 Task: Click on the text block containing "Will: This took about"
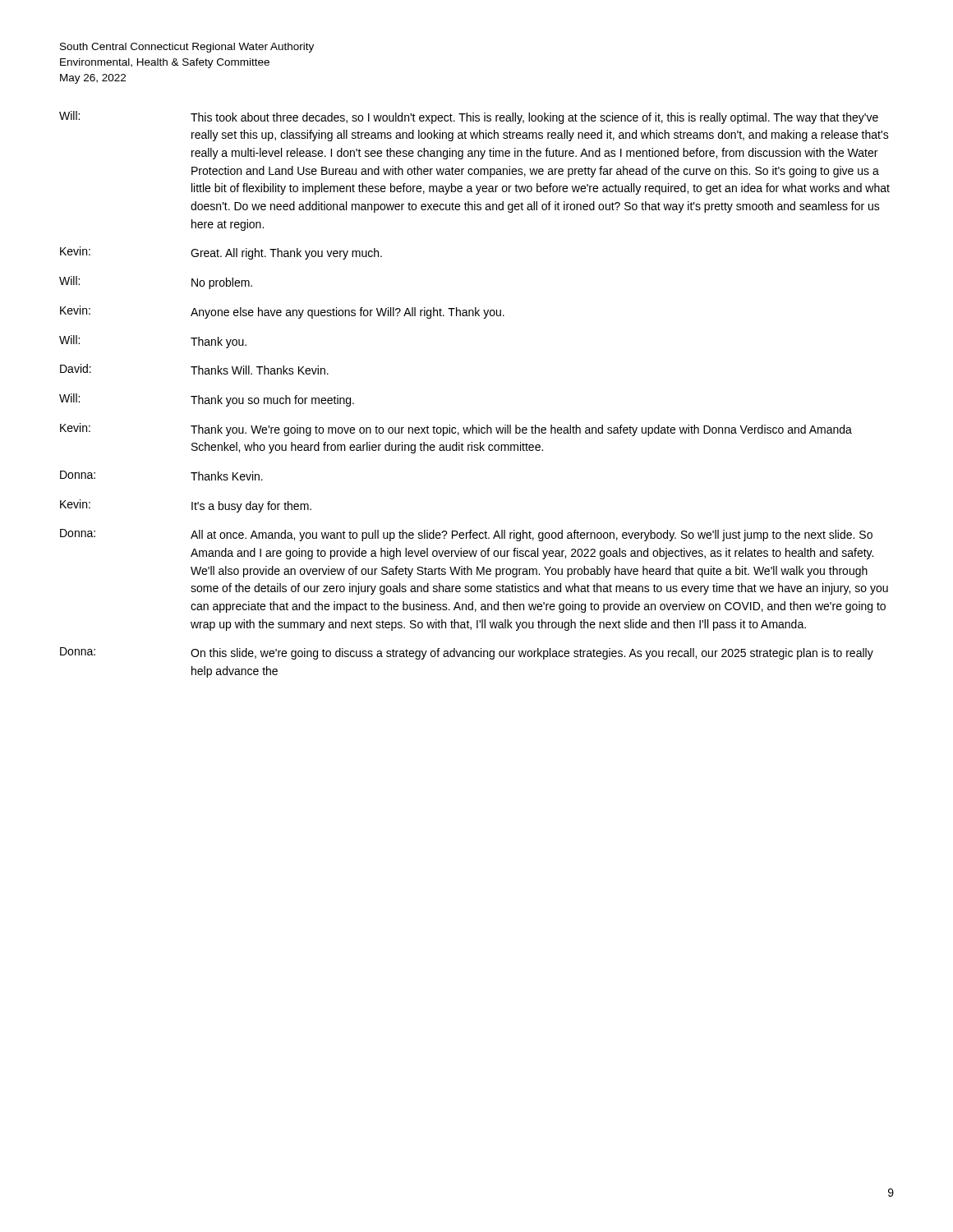coord(476,171)
